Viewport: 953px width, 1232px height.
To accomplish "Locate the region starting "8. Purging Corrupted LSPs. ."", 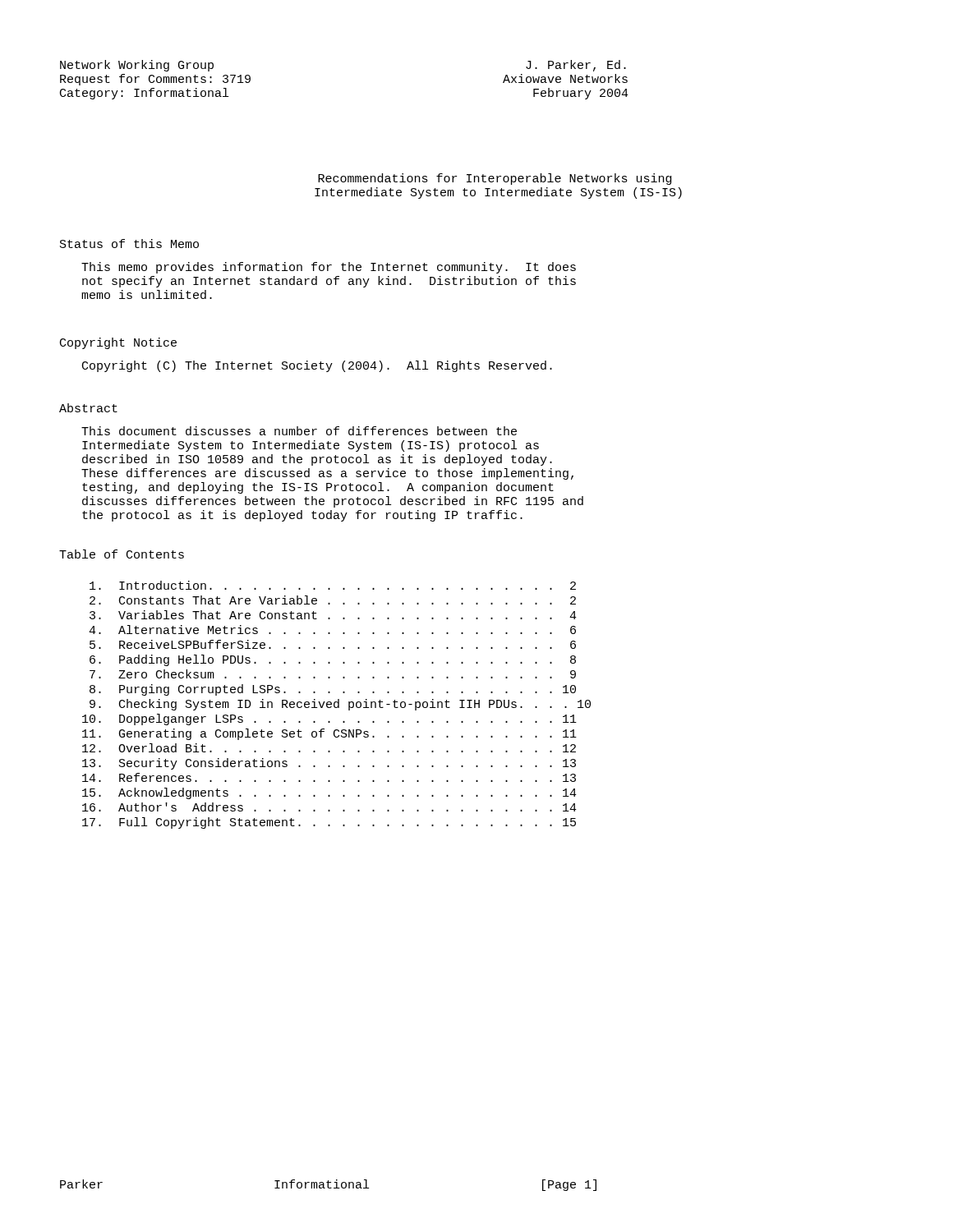I will [x=476, y=690].
